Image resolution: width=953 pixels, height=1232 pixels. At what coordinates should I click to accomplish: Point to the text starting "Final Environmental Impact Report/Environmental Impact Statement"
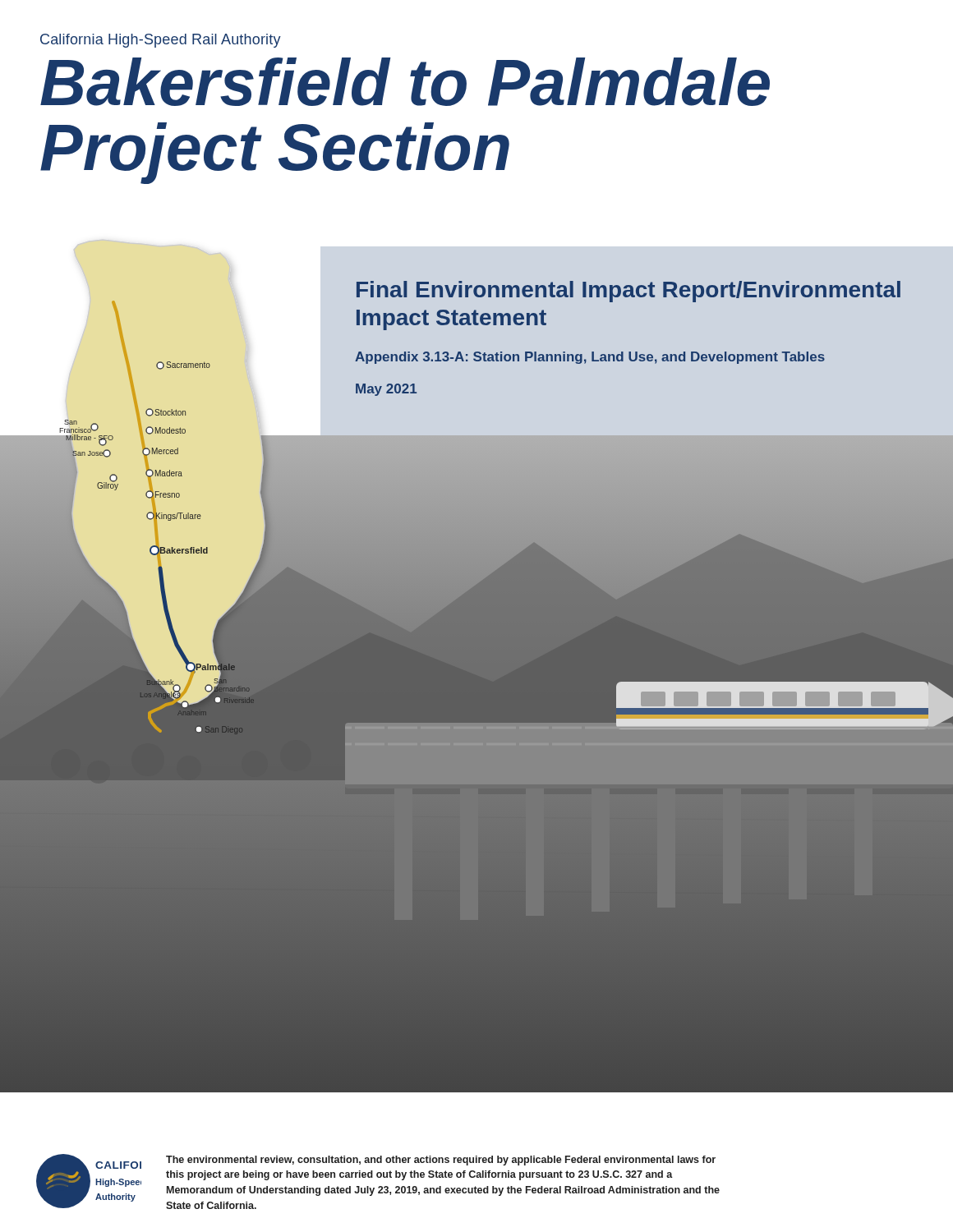628,304
